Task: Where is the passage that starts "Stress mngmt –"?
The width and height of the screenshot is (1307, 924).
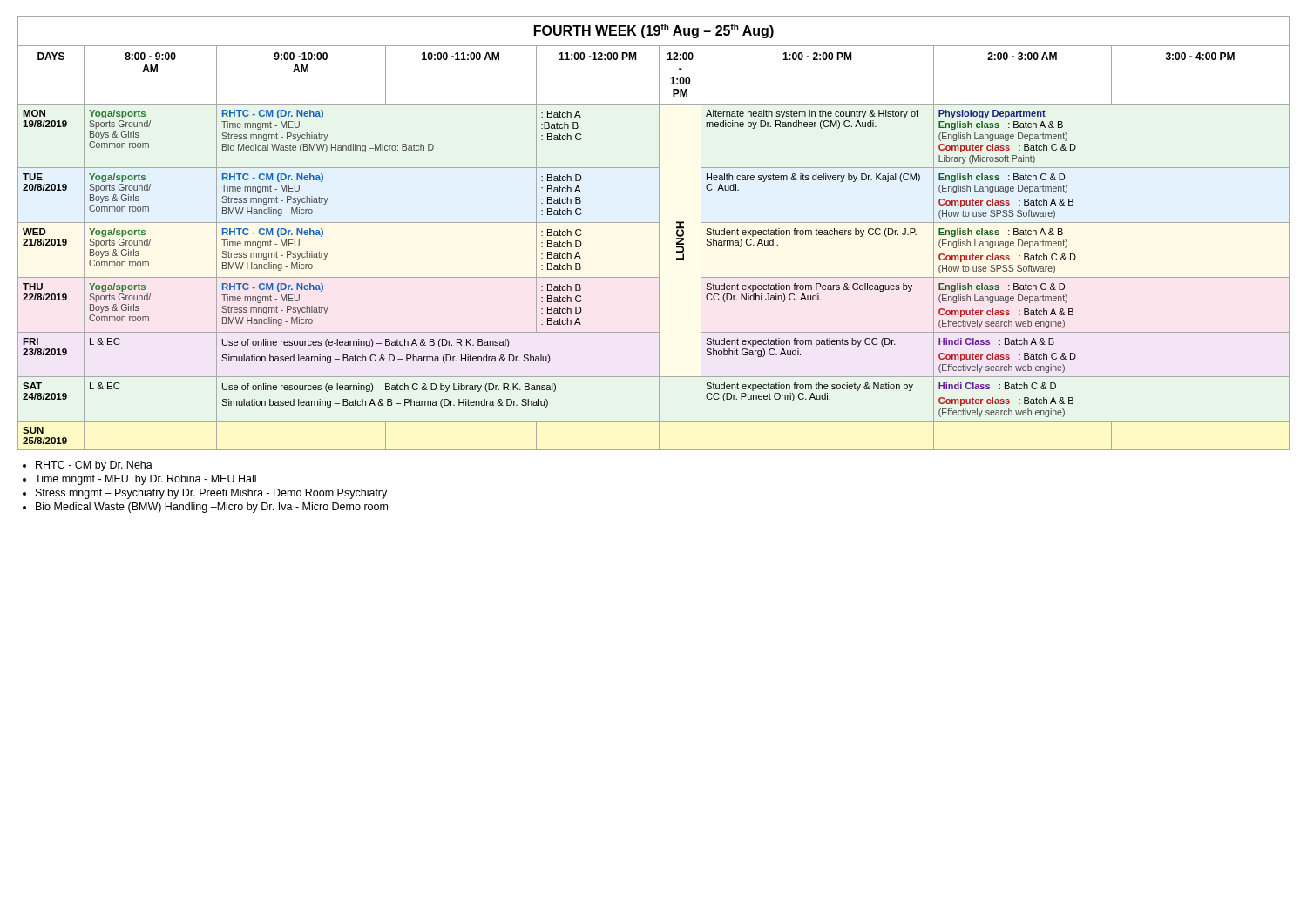Action: click(x=211, y=493)
